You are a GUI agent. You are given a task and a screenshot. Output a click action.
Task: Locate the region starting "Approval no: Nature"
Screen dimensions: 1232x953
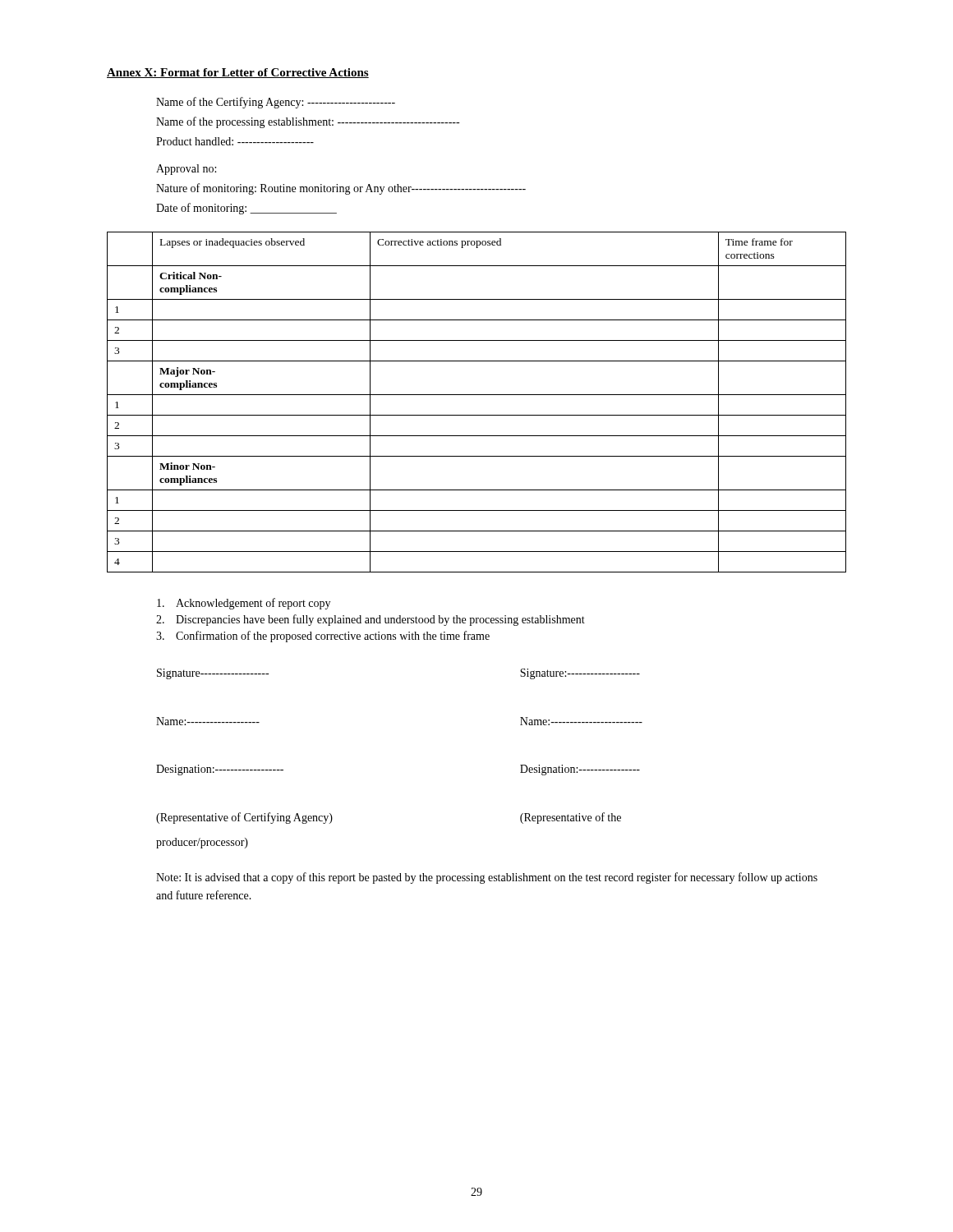341,189
